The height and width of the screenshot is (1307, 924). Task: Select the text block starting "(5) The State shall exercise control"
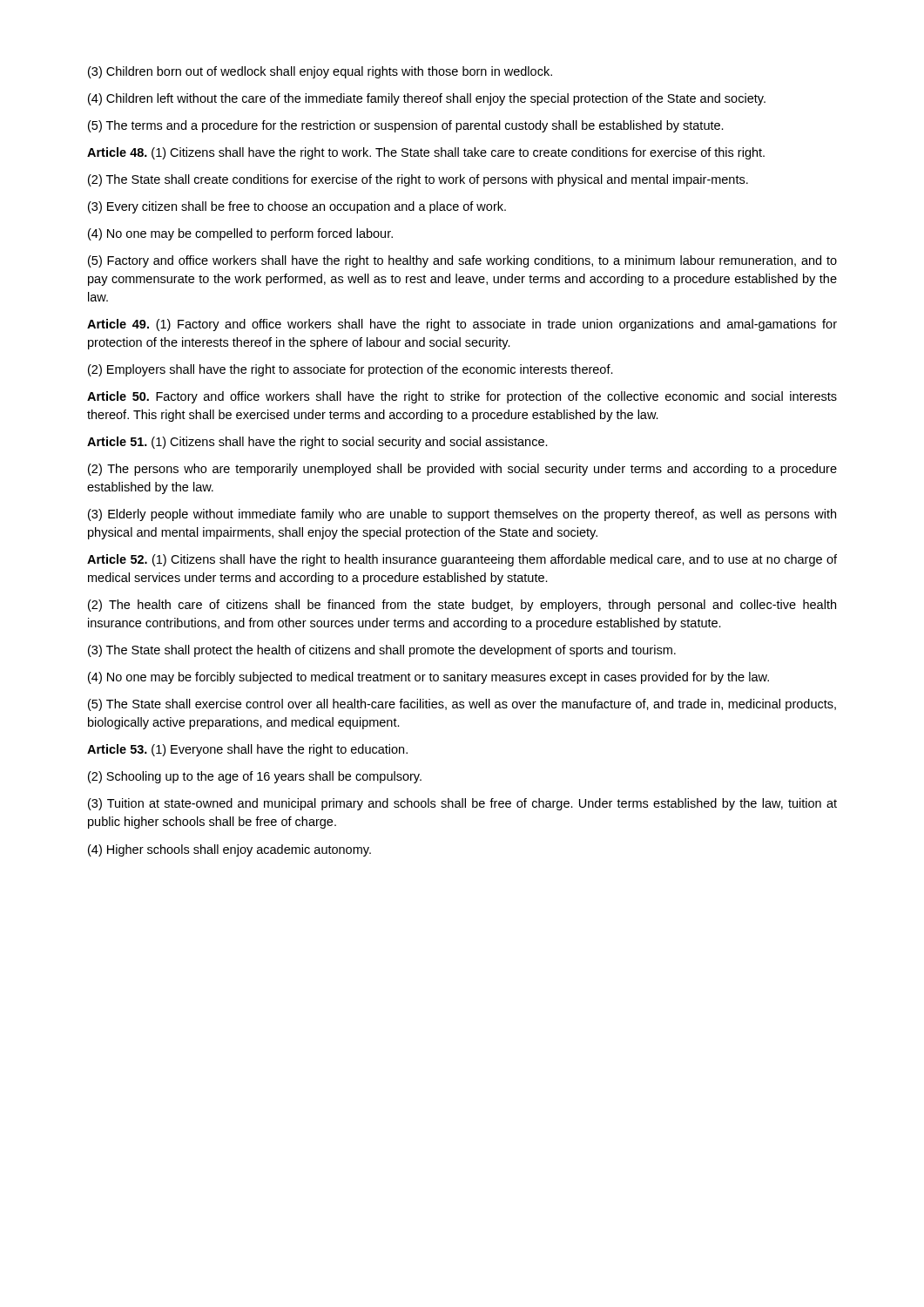(462, 714)
